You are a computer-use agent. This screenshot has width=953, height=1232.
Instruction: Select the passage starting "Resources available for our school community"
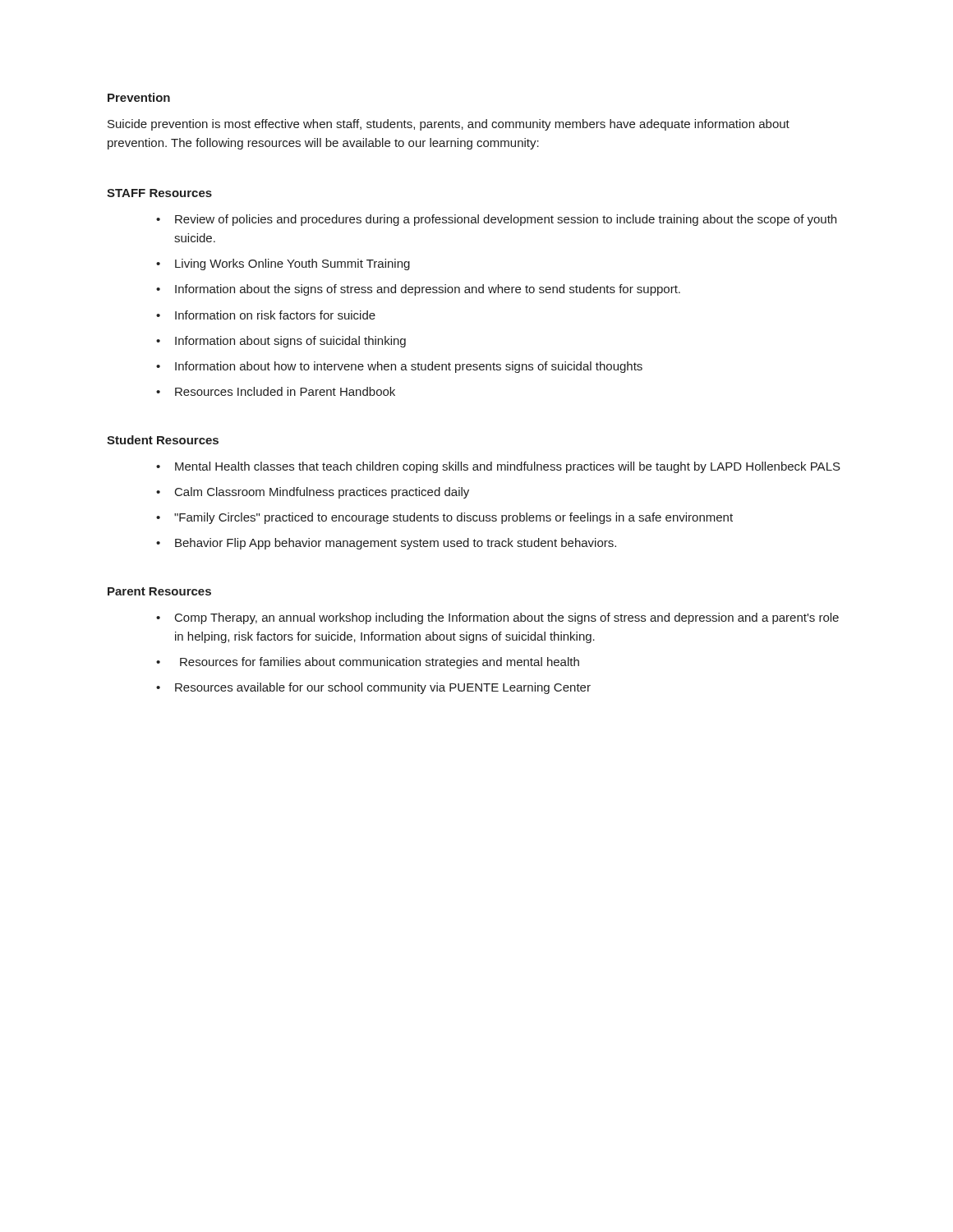pos(382,687)
